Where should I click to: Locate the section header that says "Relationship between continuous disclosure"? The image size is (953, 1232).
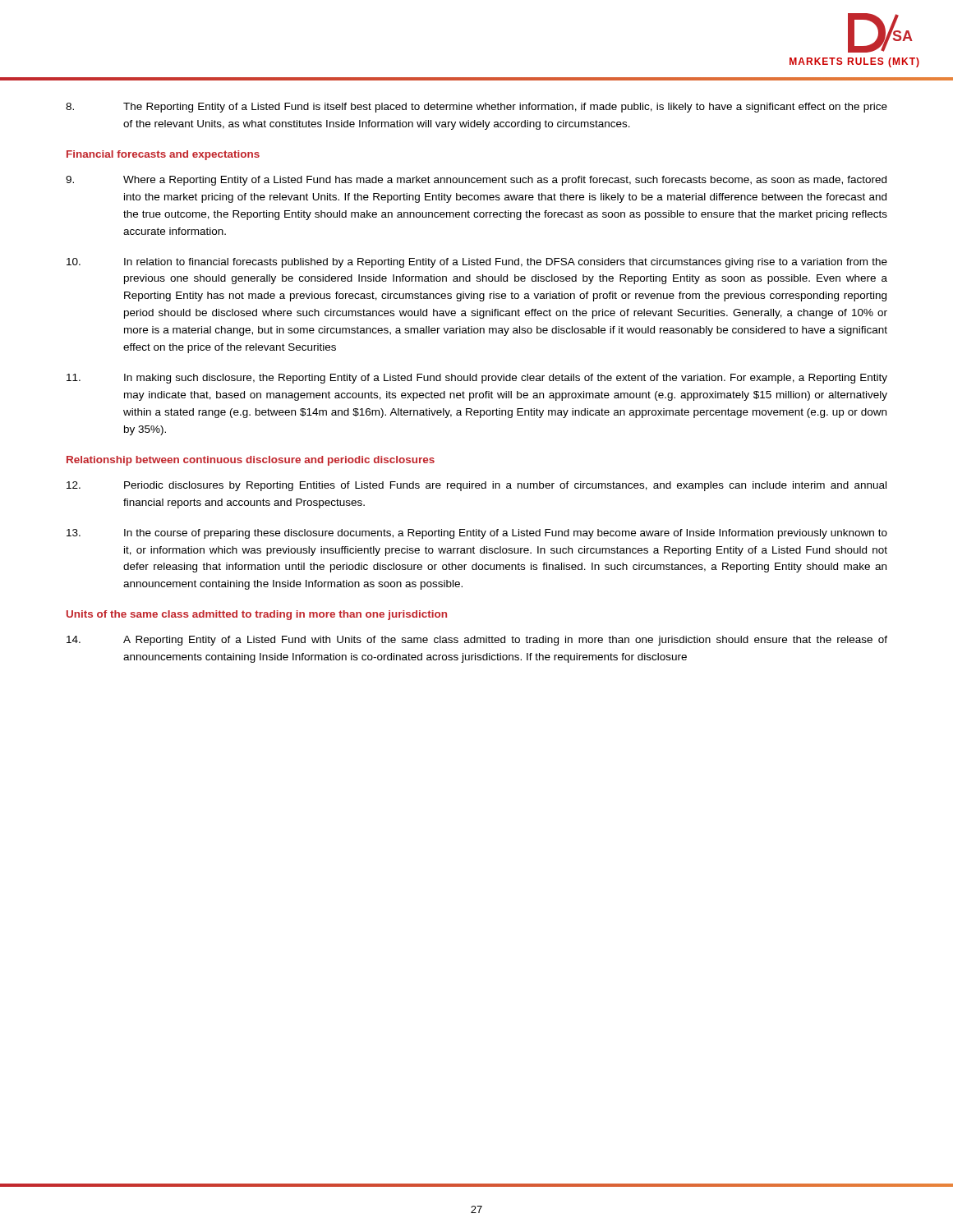point(250,459)
